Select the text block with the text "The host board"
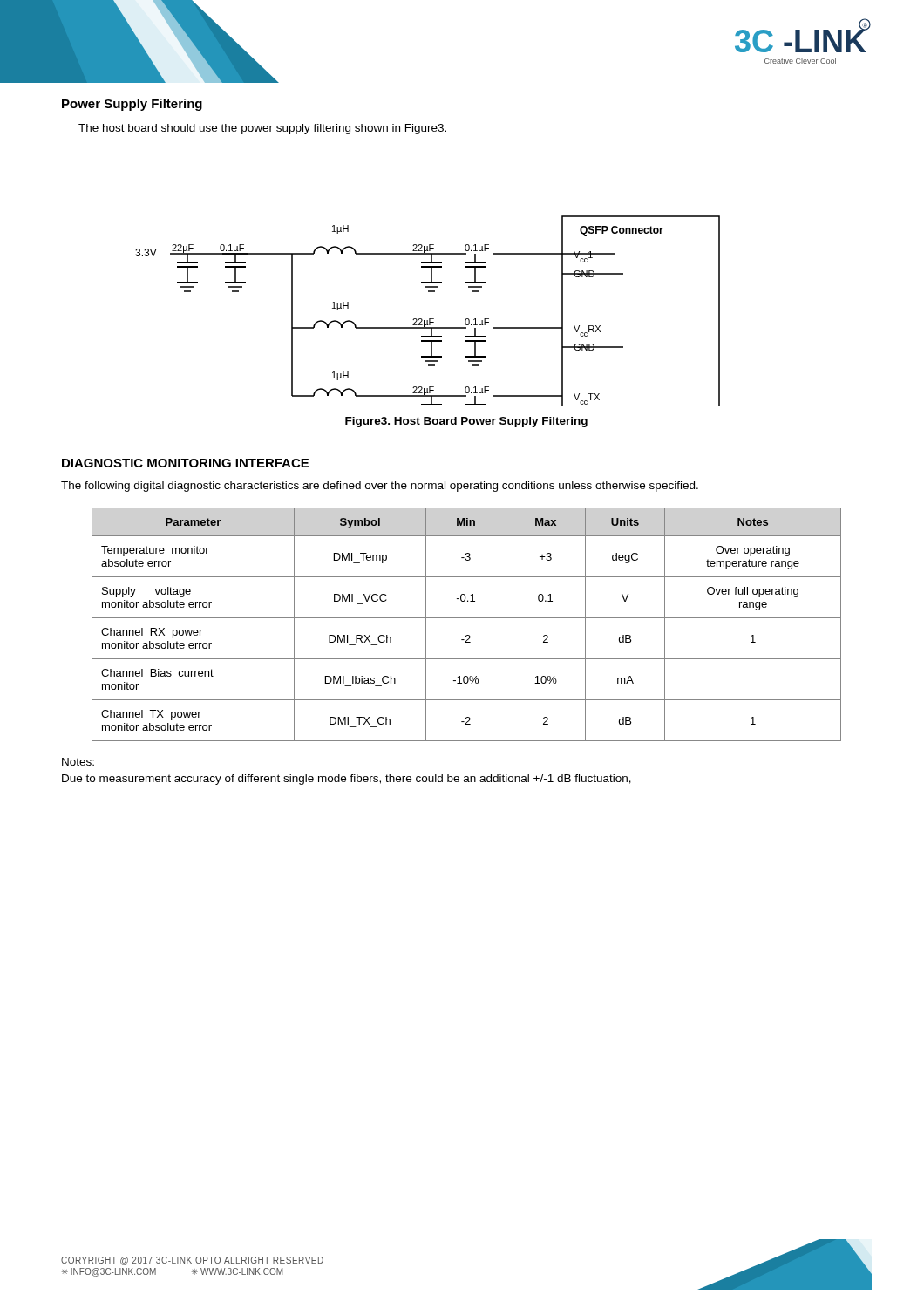924x1308 pixels. click(x=263, y=128)
